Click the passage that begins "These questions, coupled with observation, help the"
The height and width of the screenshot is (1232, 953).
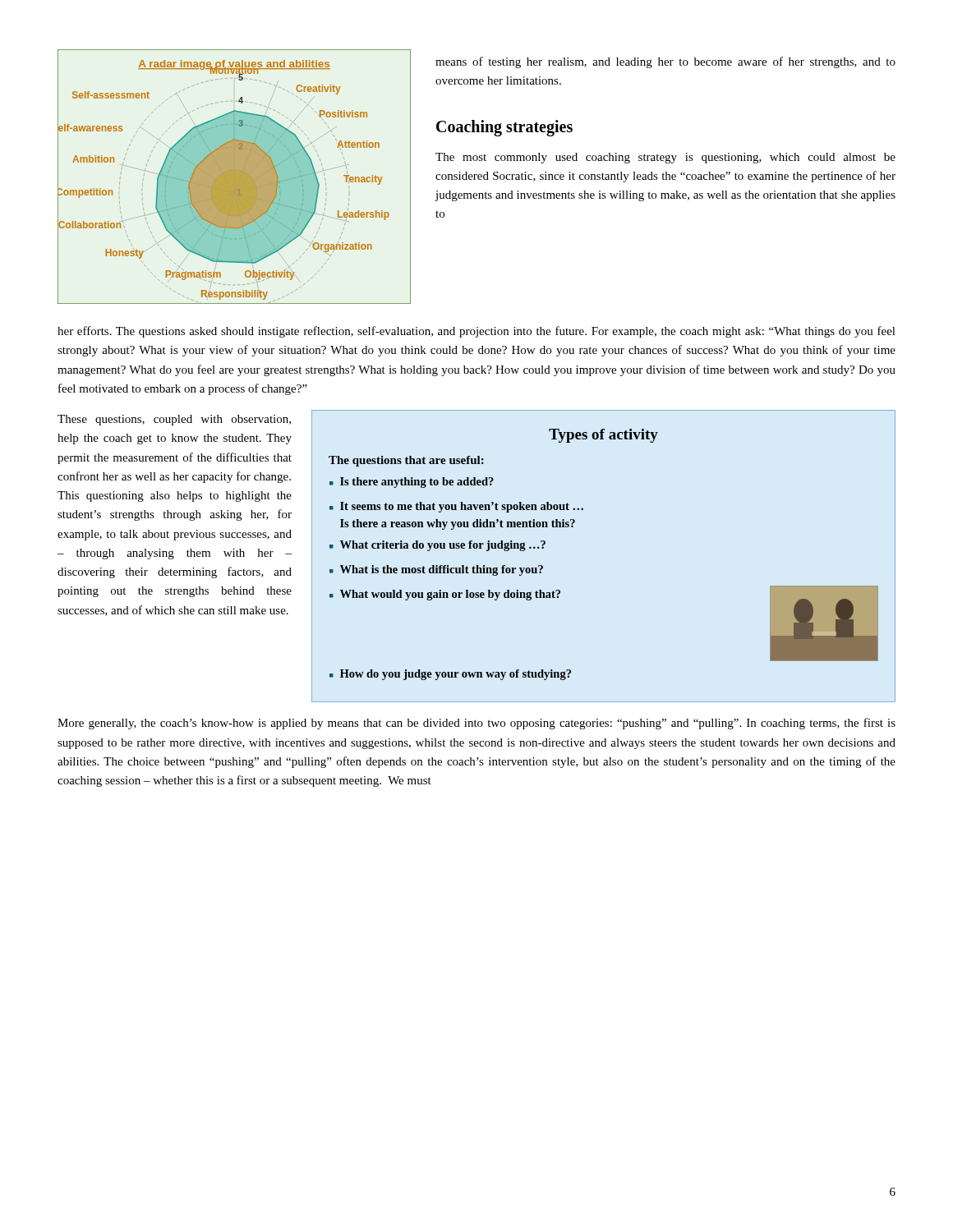[x=175, y=514]
